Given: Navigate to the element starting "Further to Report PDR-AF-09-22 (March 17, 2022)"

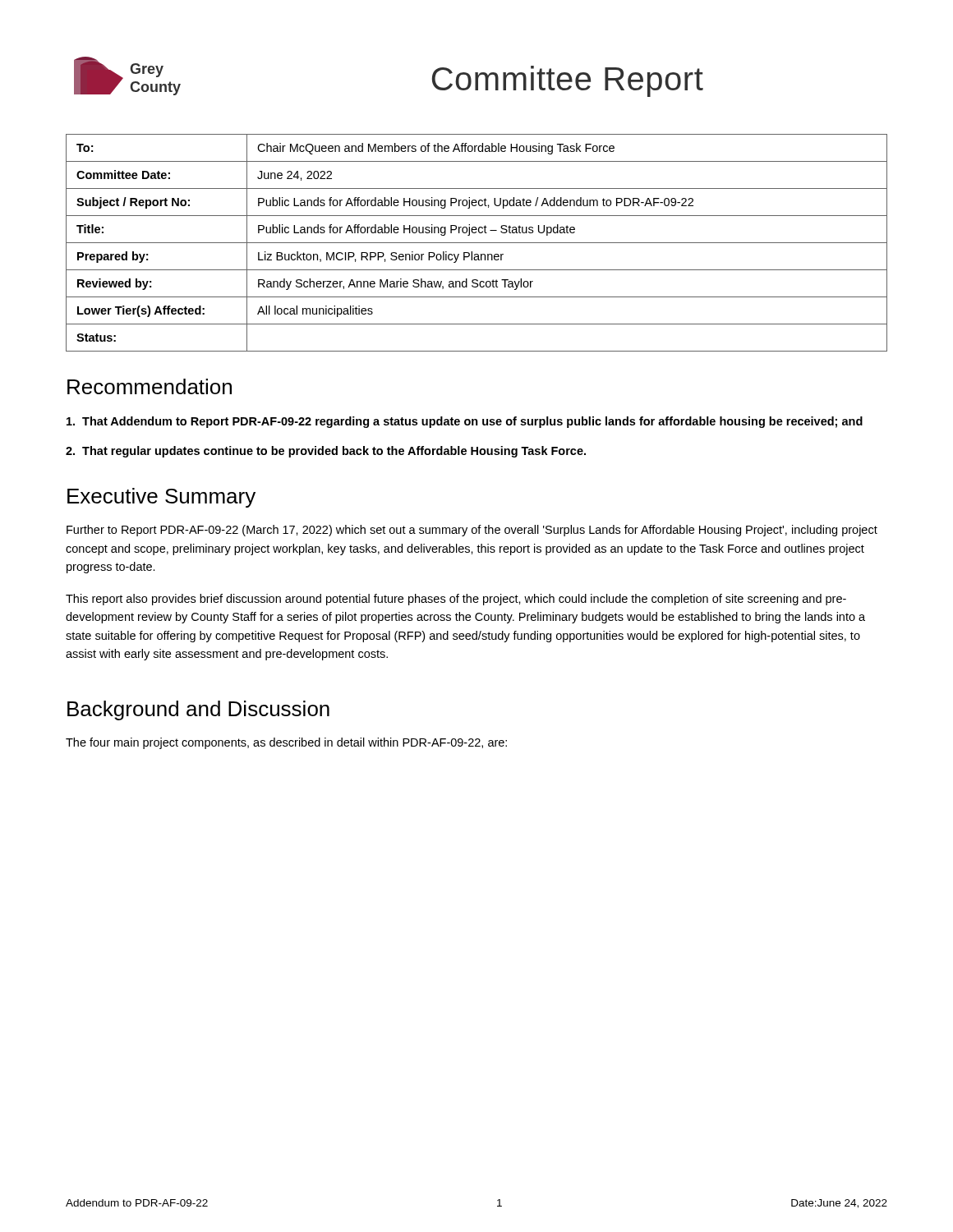Looking at the screenshot, I should (476, 549).
